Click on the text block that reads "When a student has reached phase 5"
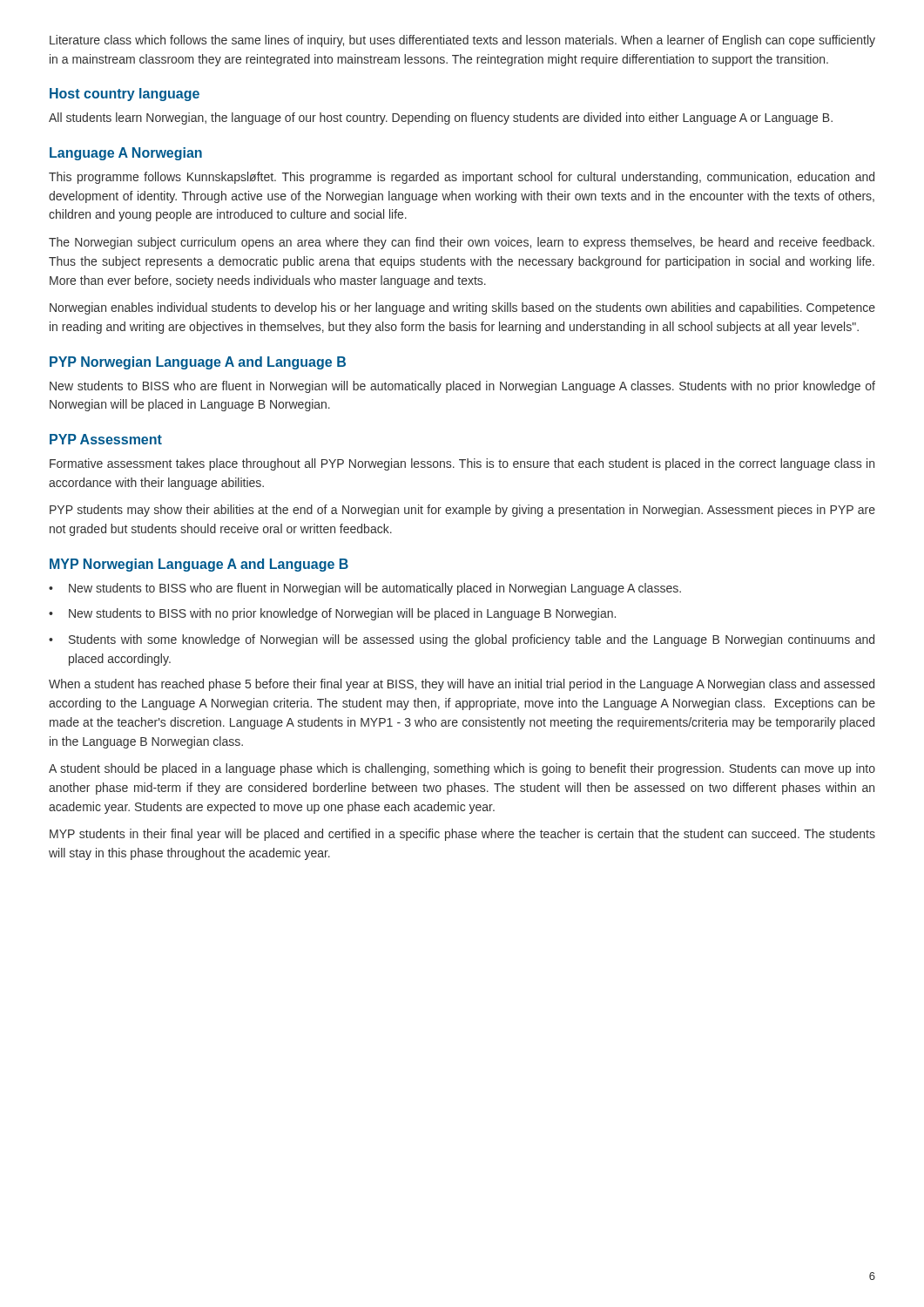The image size is (924, 1307). pyautogui.click(x=462, y=713)
